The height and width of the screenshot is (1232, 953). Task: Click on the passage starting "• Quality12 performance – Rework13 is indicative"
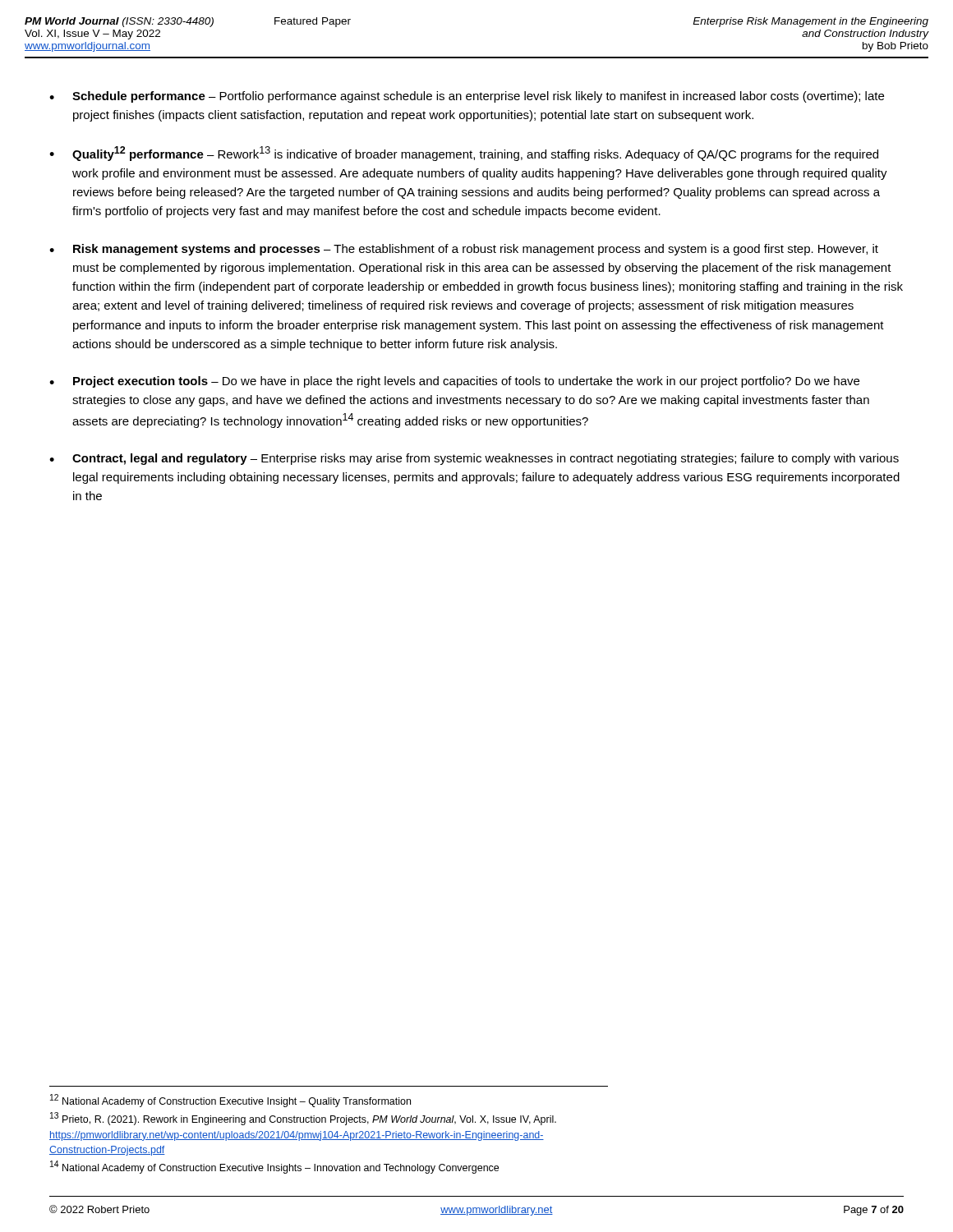tap(476, 182)
